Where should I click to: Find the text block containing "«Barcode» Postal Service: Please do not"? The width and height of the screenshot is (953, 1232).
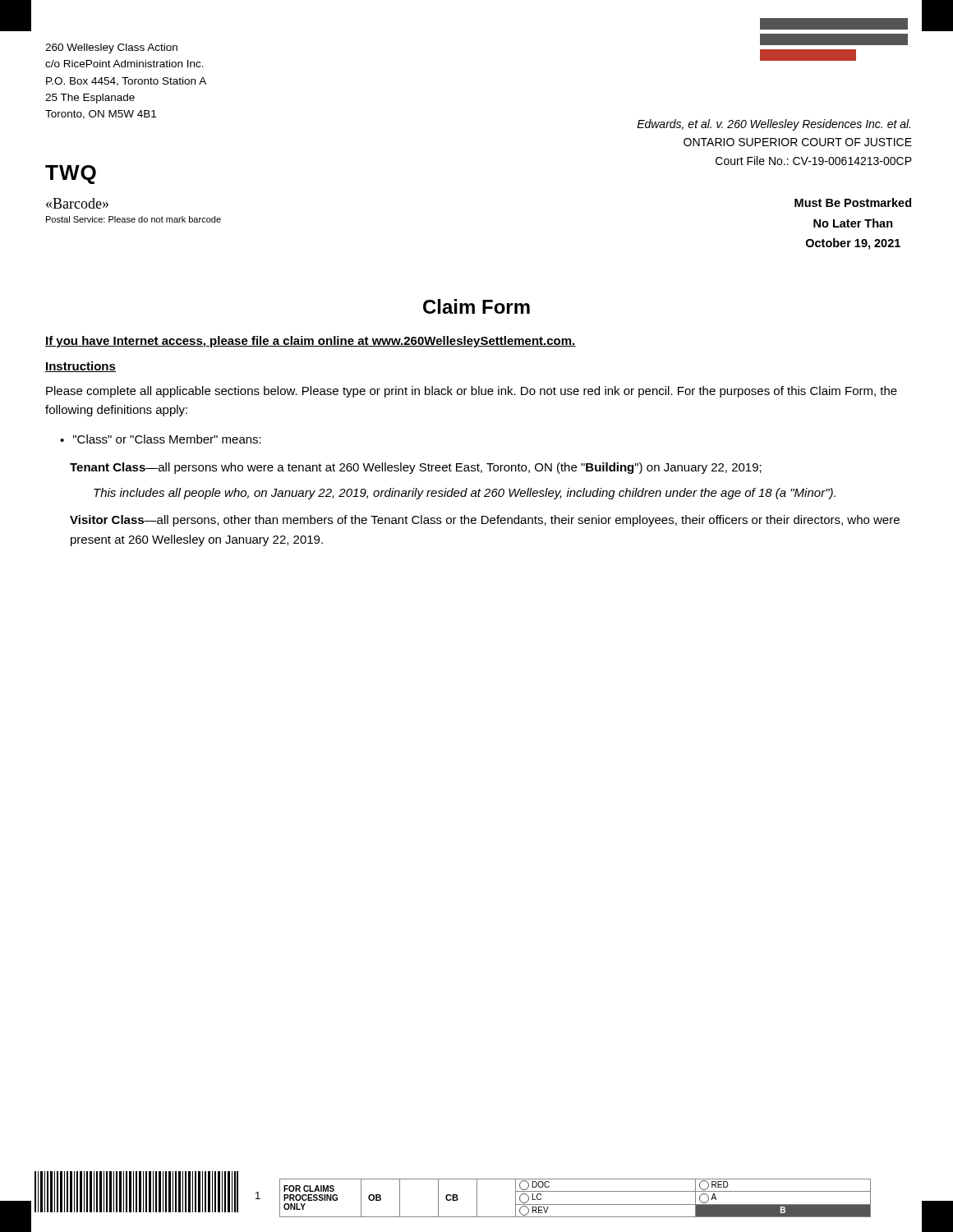(136, 210)
